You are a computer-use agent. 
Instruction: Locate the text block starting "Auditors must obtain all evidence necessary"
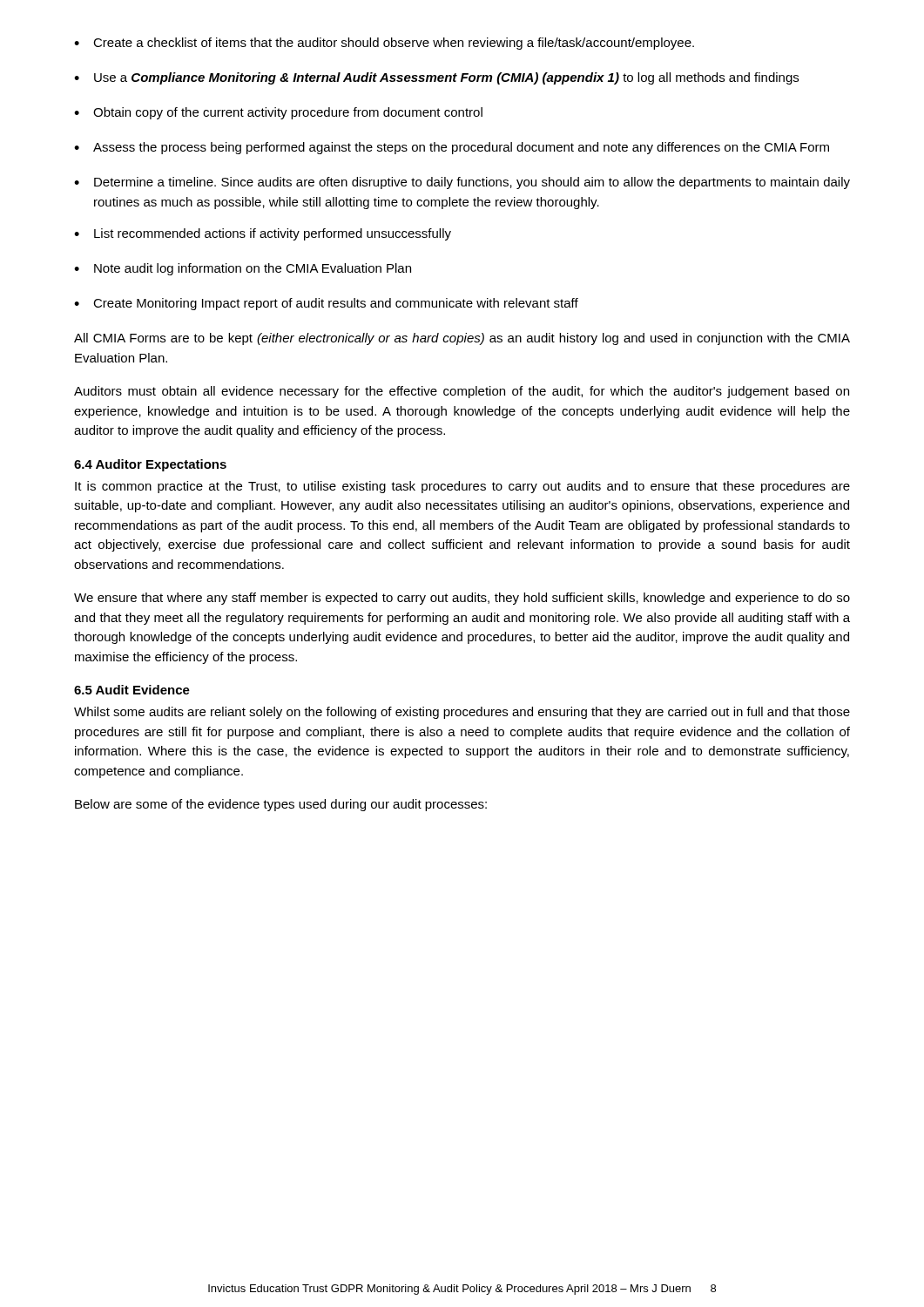click(x=462, y=410)
